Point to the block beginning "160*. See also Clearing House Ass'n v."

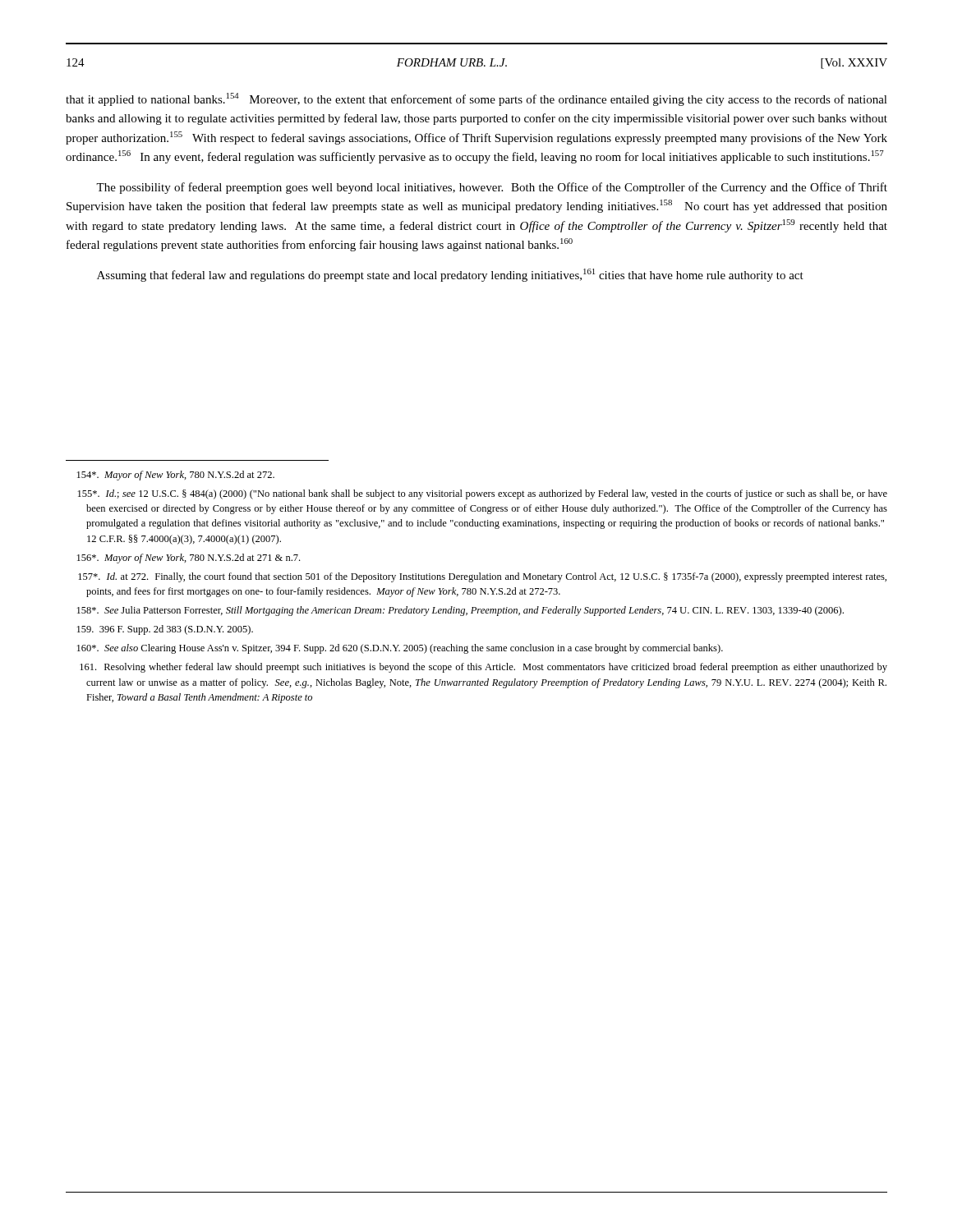[394, 648]
